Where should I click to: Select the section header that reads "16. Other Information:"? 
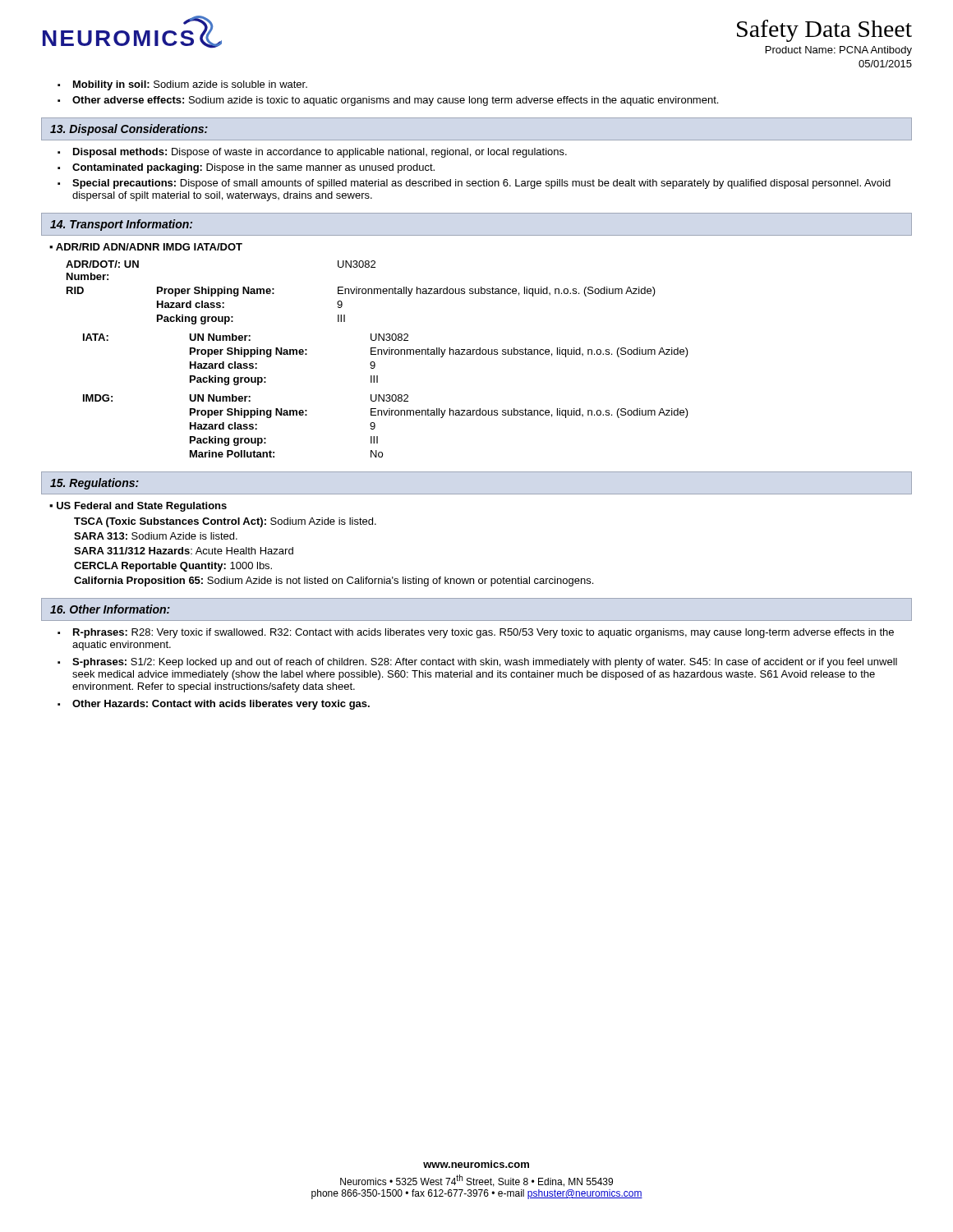coord(110,609)
